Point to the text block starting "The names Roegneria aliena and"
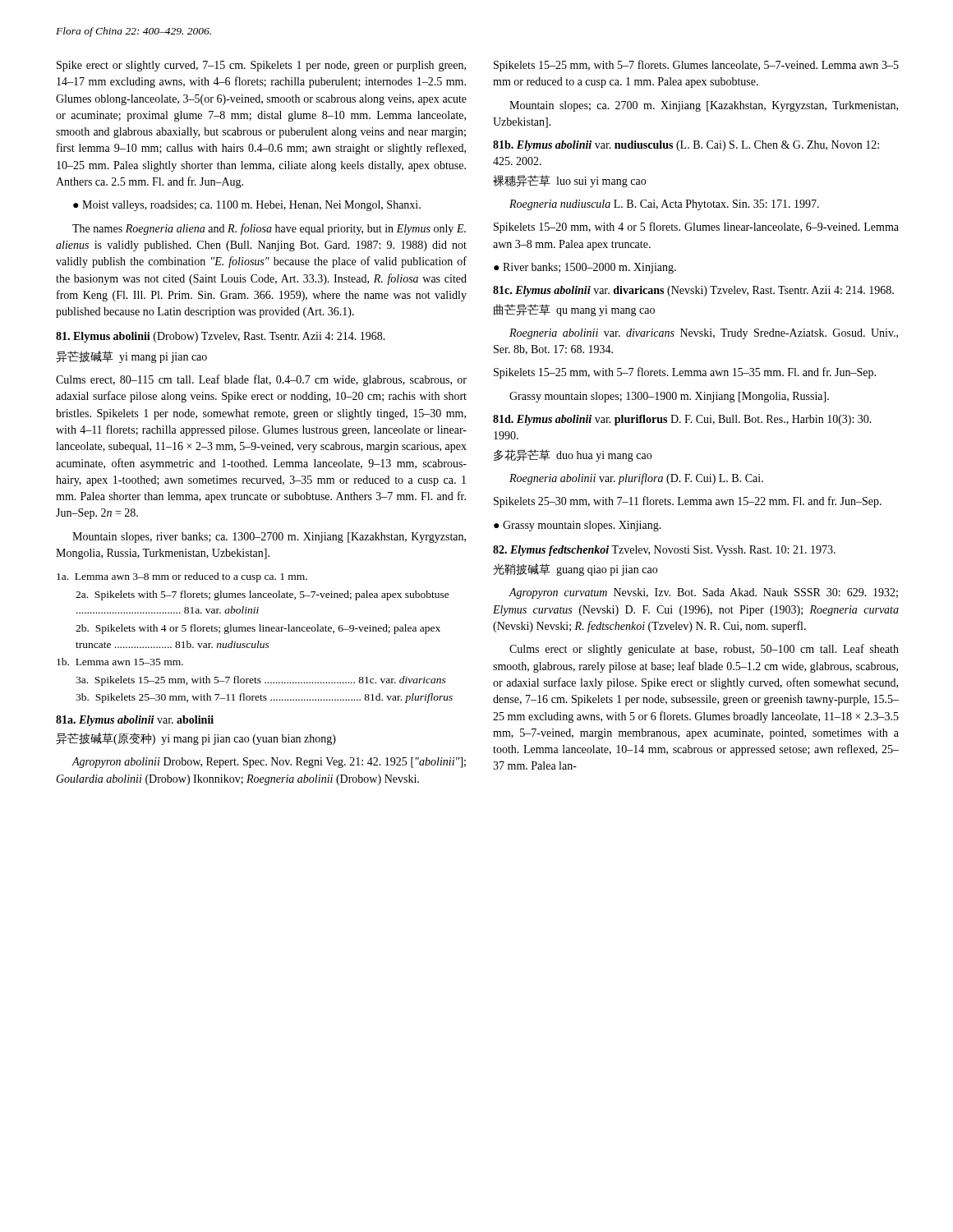The width and height of the screenshot is (953, 1232). click(261, 271)
